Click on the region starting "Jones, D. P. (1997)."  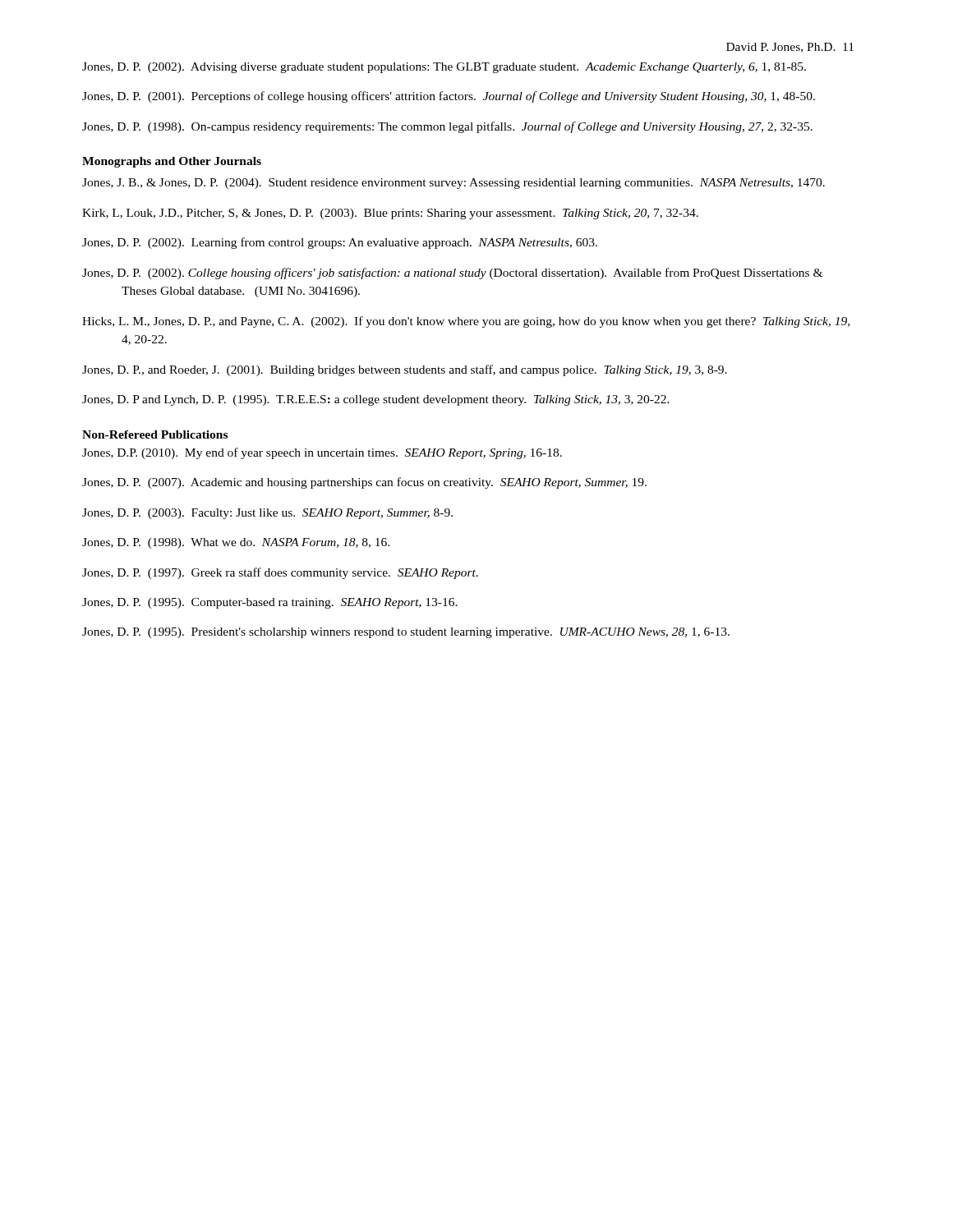280,572
